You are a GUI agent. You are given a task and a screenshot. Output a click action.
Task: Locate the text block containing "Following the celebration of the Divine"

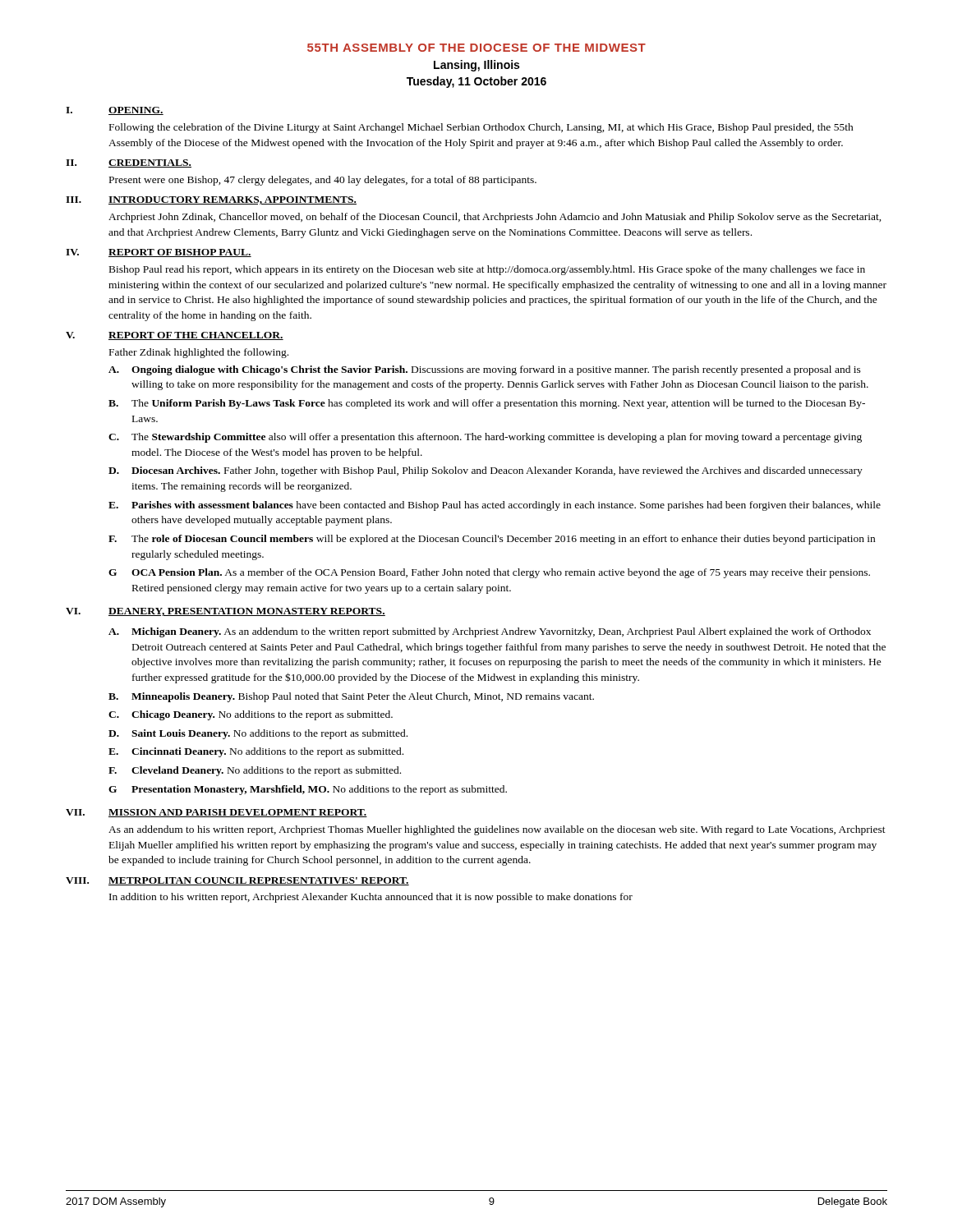pyautogui.click(x=476, y=135)
